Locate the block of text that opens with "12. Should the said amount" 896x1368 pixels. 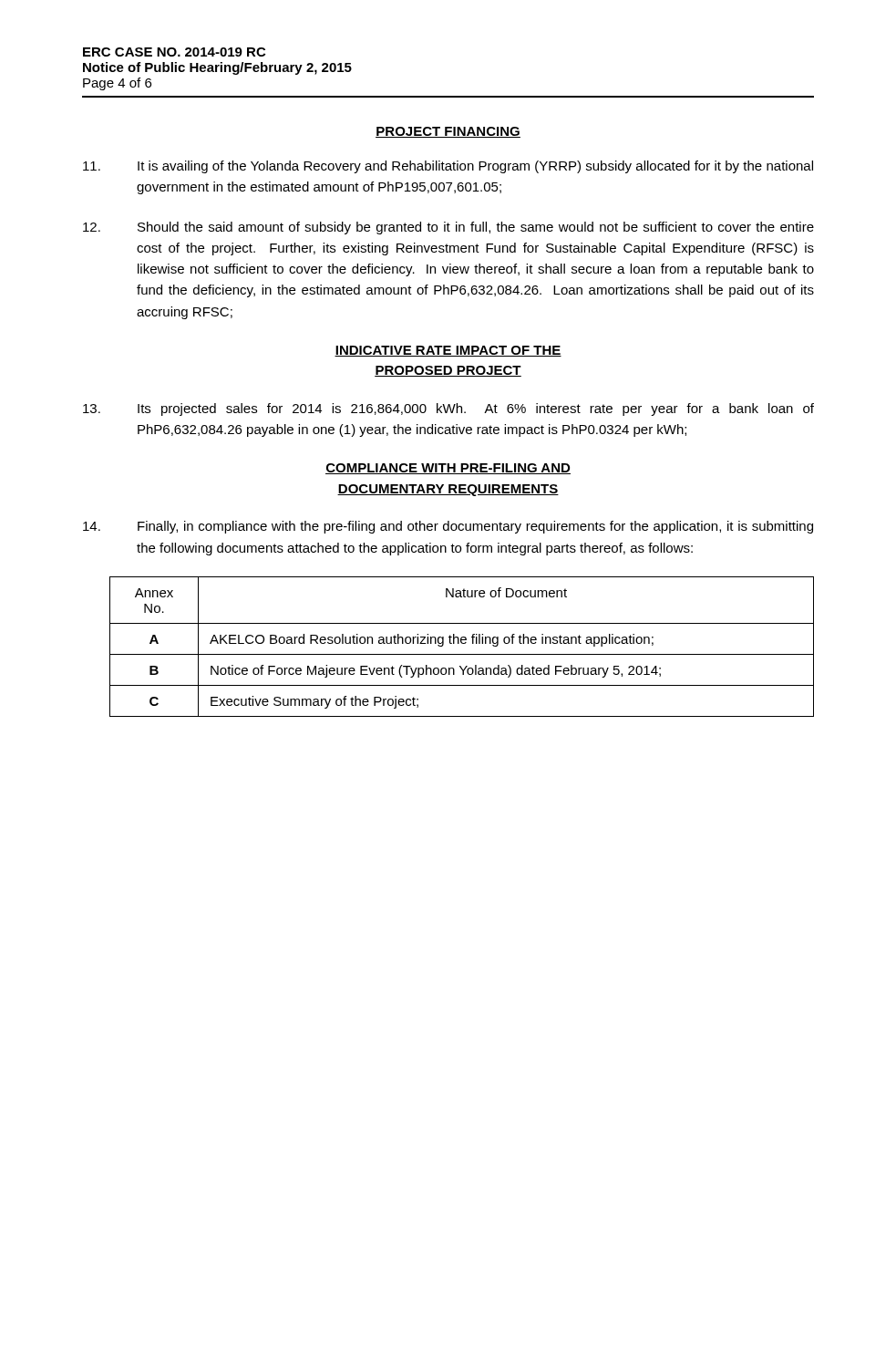(x=448, y=269)
